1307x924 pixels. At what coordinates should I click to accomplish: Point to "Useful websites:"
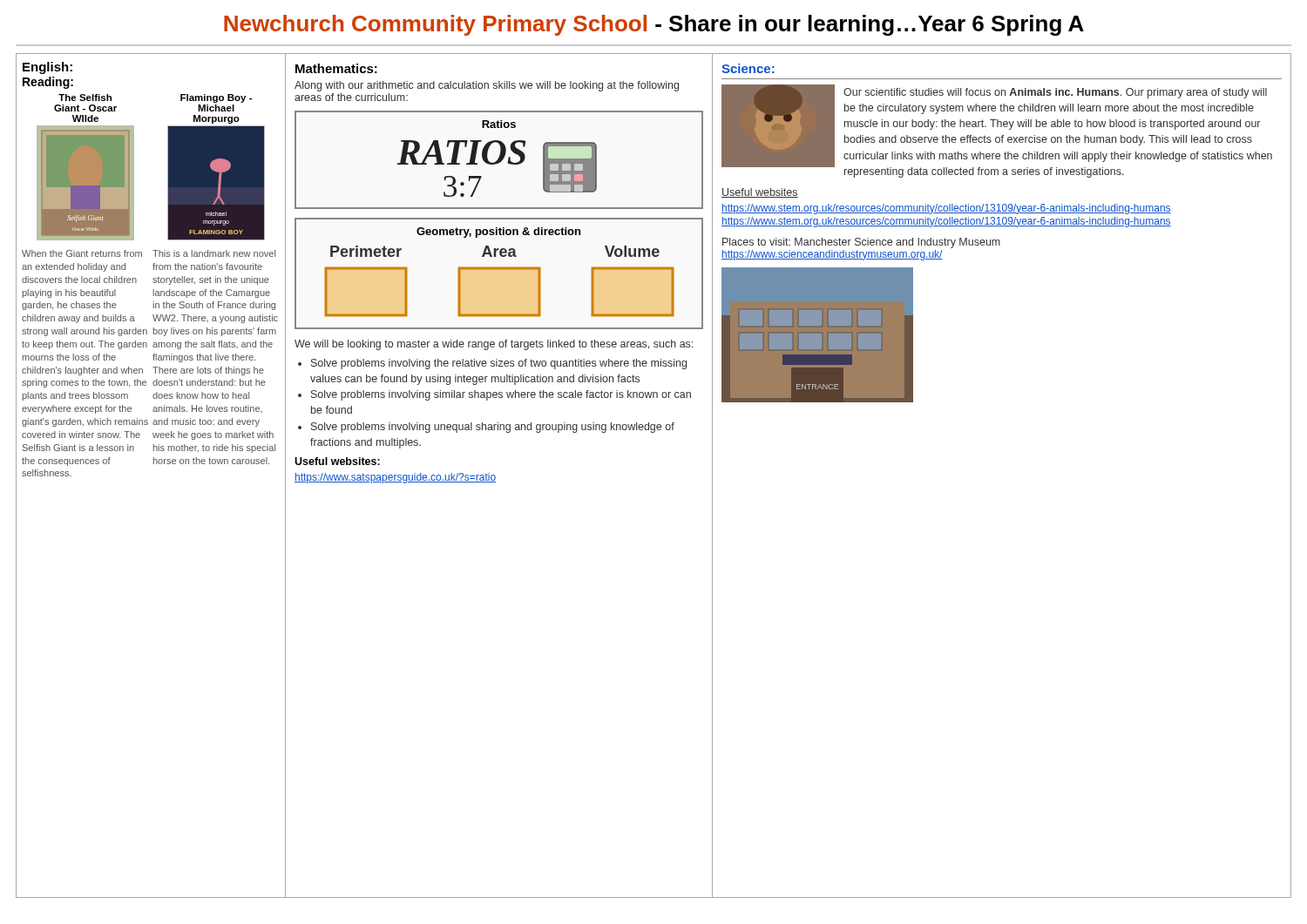(337, 461)
